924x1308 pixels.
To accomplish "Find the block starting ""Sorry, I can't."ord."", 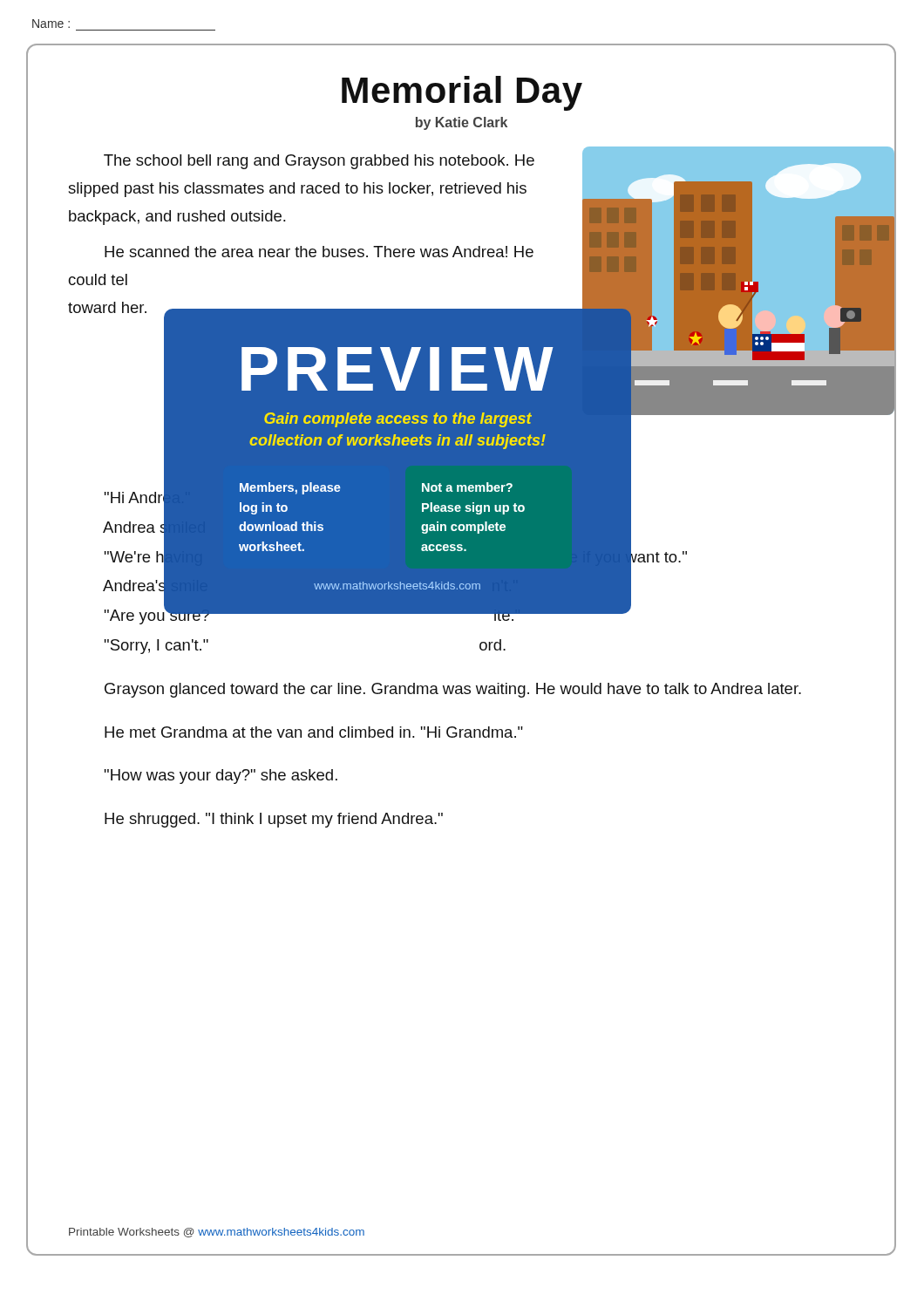I will [x=157, y=647].
